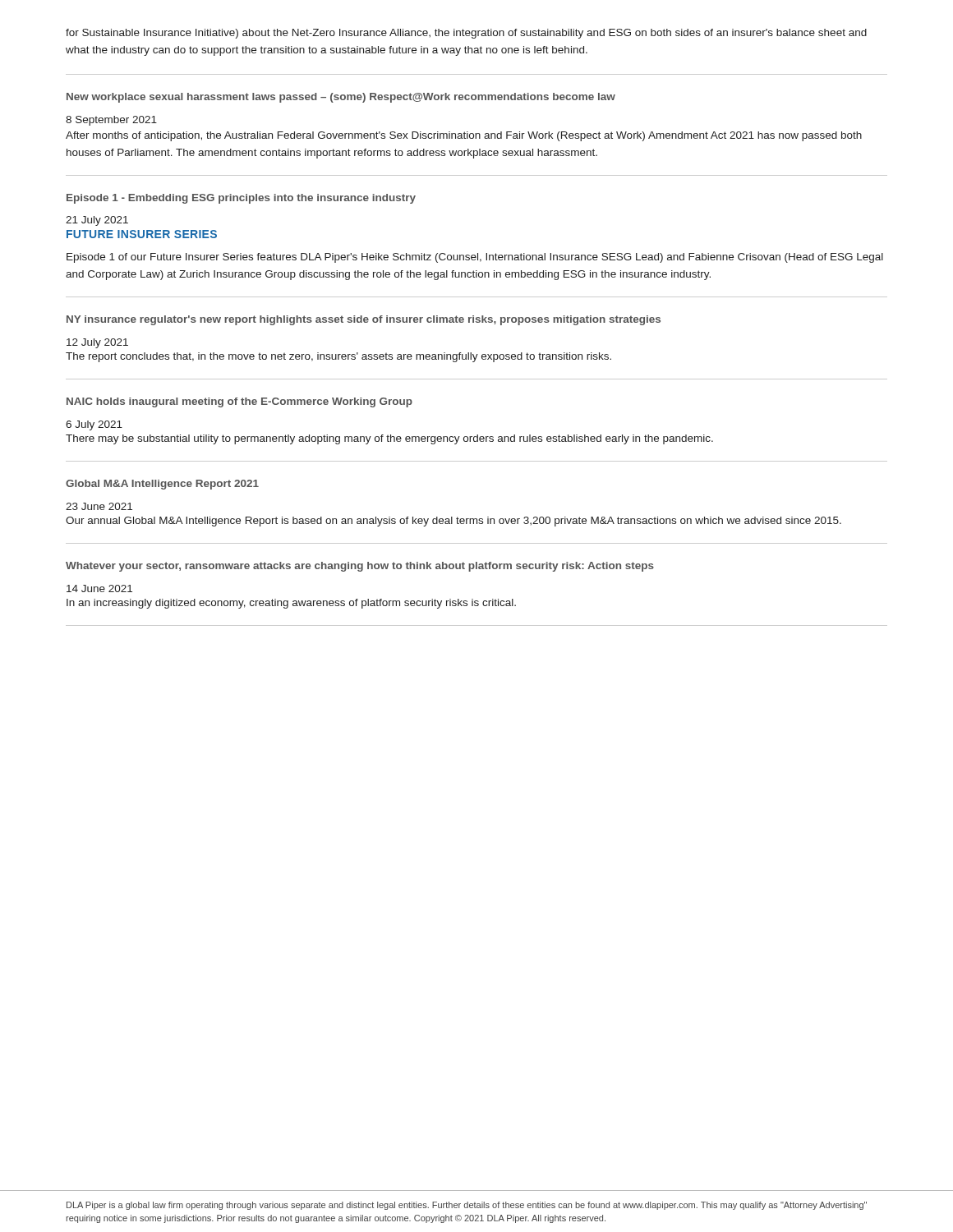This screenshot has width=953, height=1232.
Task: Find "Global M&A Intelligence Report 2021" on this page
Action: [162, 483]
